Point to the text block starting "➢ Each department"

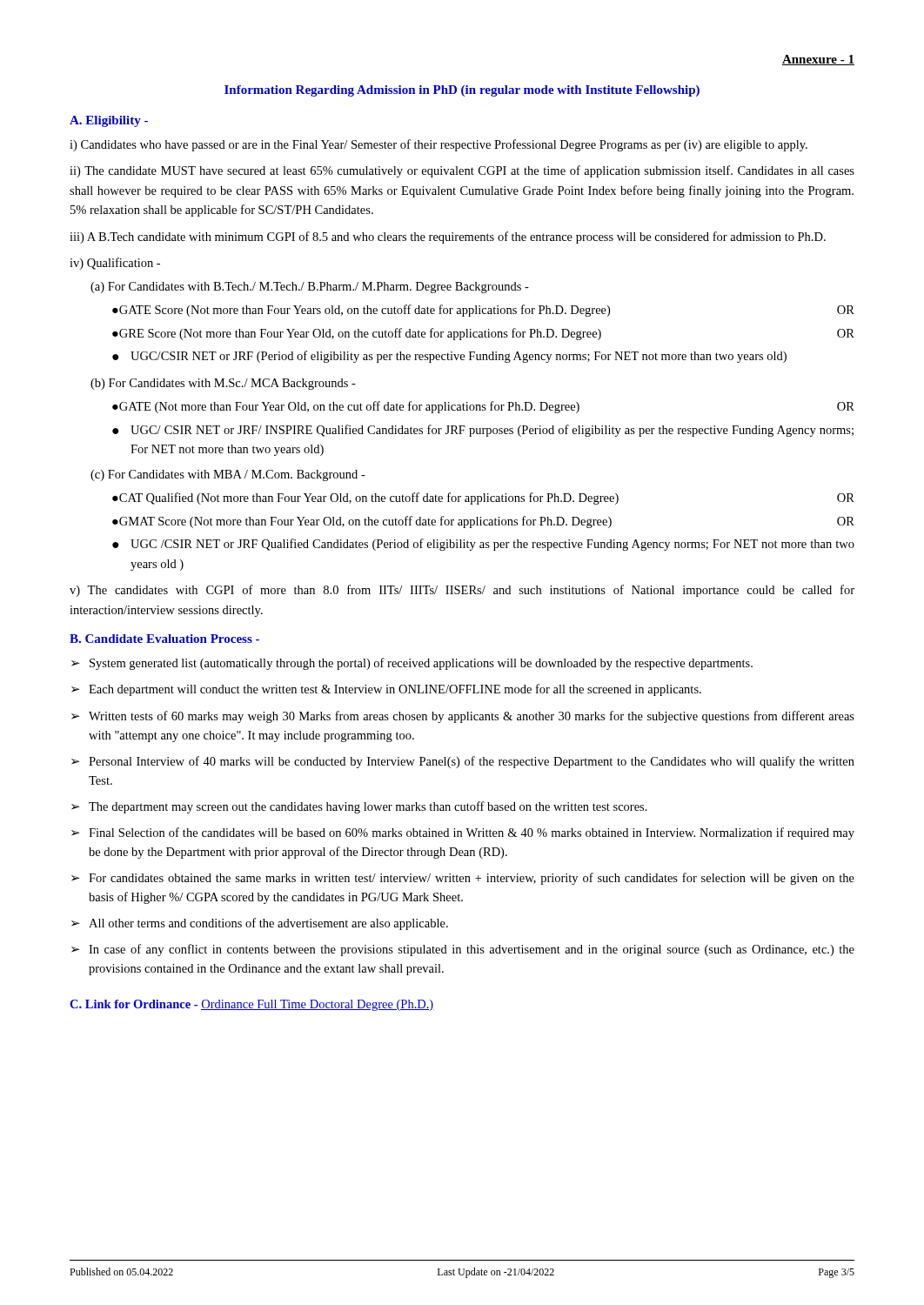(x=462, y=690)
